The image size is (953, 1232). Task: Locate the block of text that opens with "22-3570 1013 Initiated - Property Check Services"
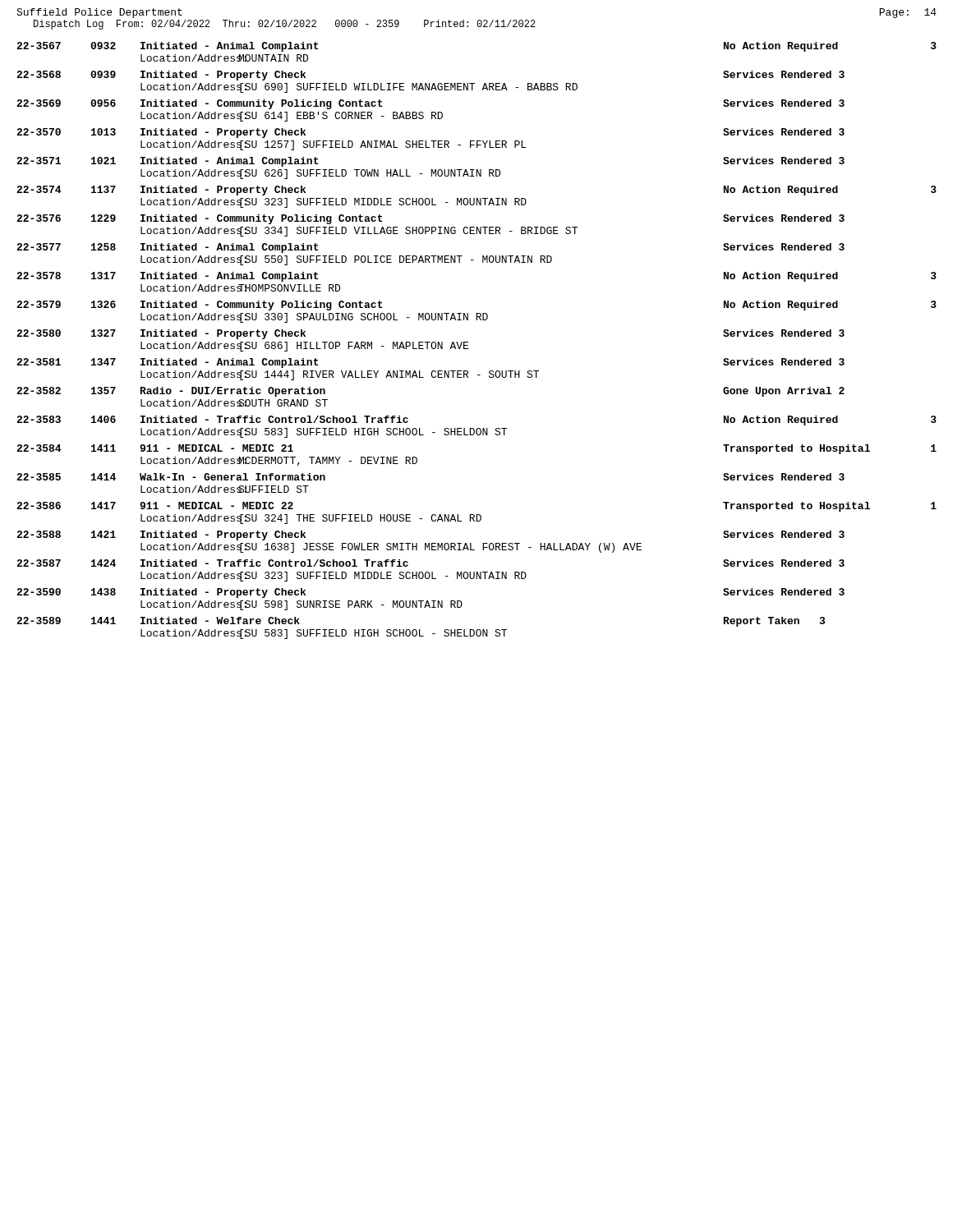[476, 140]
